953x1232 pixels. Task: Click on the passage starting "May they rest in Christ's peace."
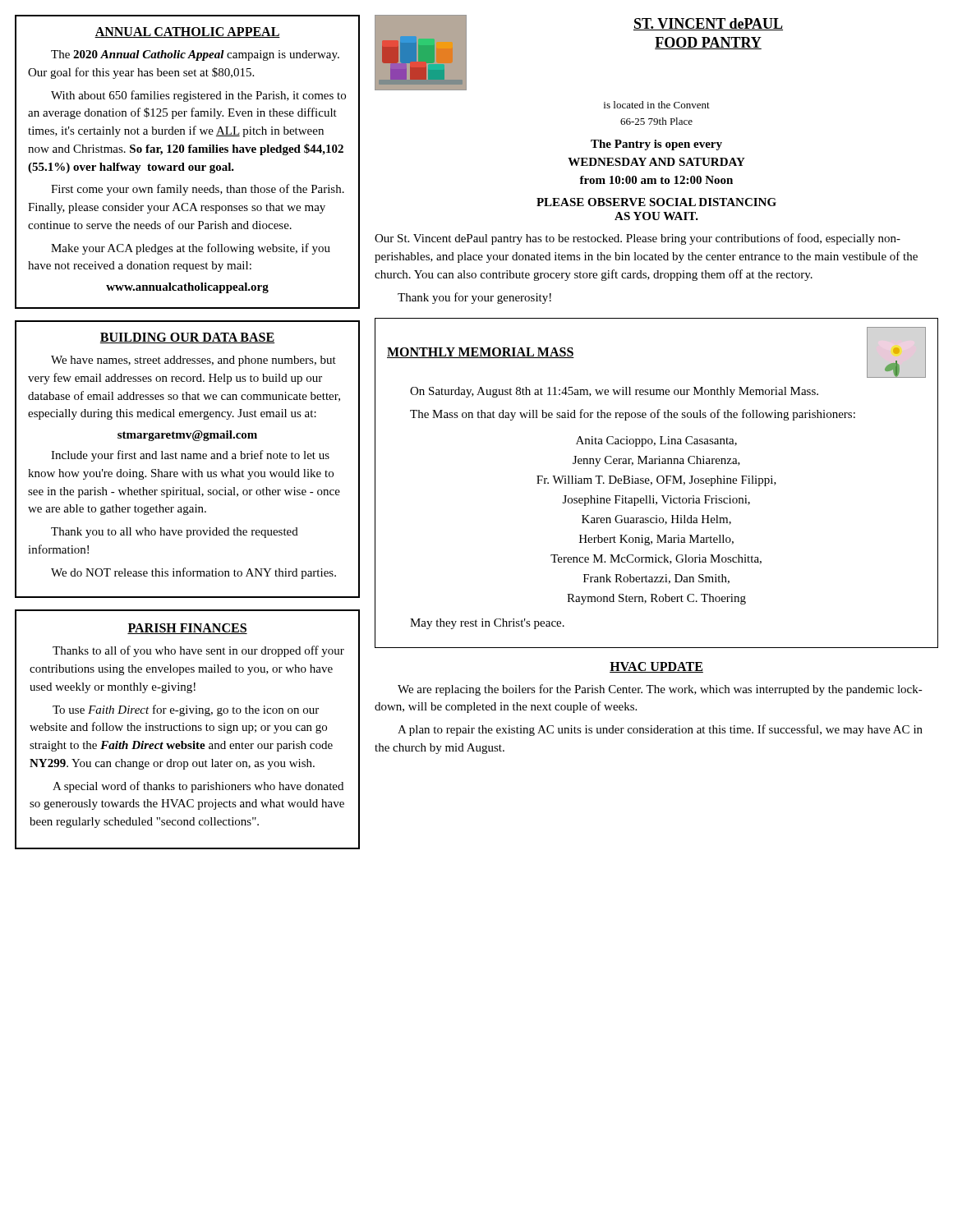point(487,624)
